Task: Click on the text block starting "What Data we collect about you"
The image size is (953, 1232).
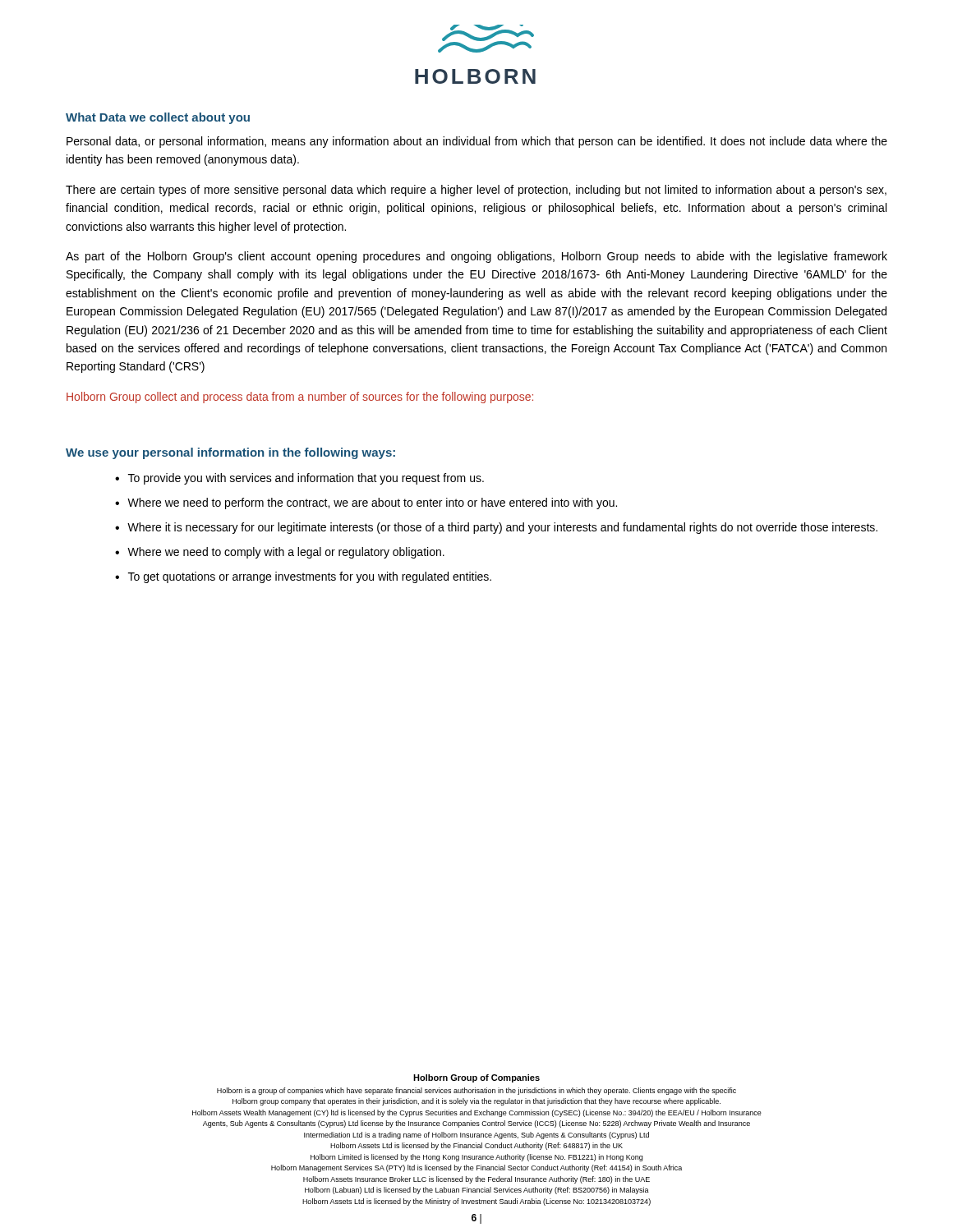Action: (x=158, y=117)
